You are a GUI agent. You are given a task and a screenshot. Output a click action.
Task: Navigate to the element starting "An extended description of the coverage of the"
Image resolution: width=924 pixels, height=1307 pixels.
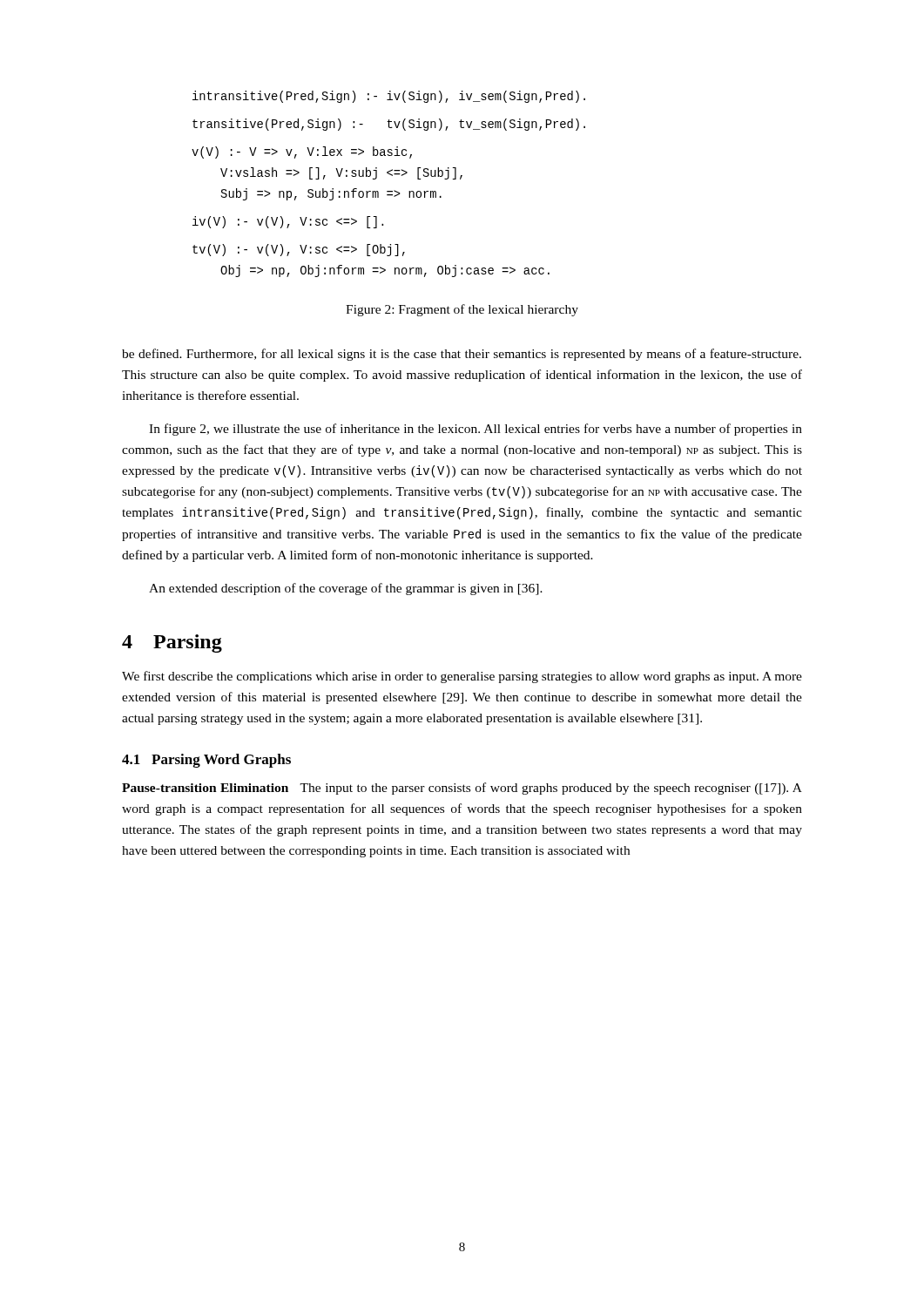tap(346, 588)
